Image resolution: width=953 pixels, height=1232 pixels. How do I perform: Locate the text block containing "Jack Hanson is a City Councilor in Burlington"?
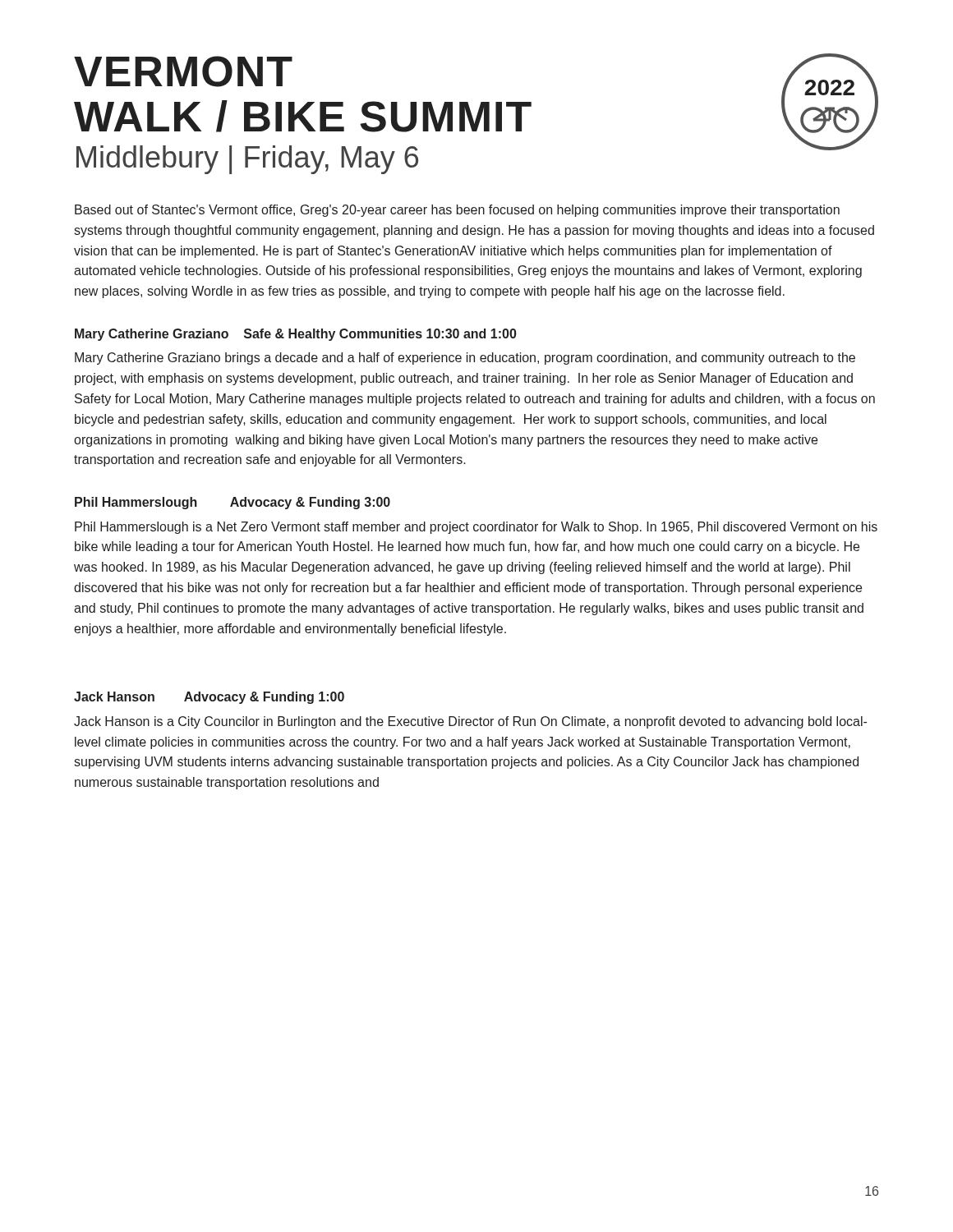click(x=471, y=752)
